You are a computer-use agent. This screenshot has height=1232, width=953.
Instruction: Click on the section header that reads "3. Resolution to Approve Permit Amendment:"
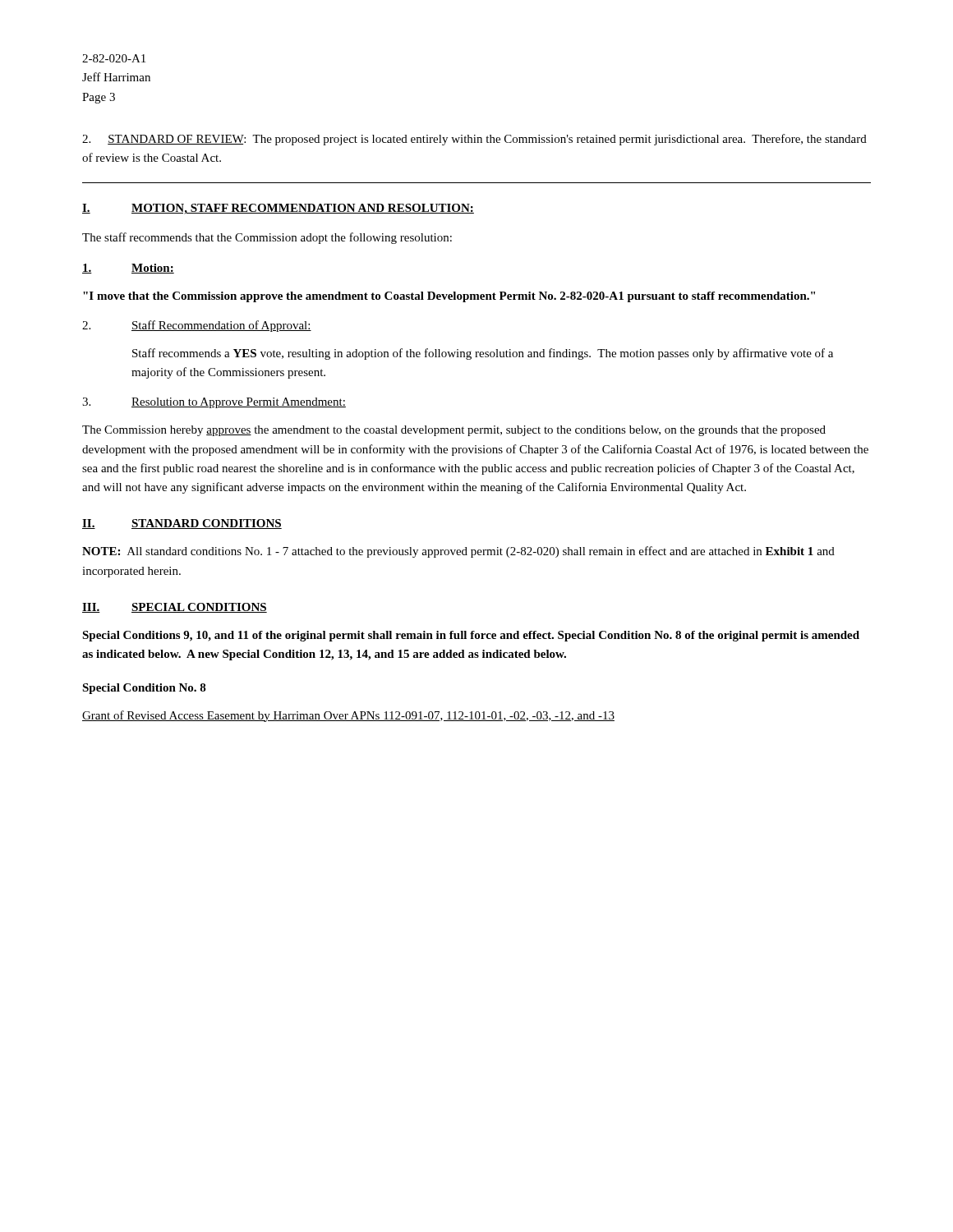[214, 402]
